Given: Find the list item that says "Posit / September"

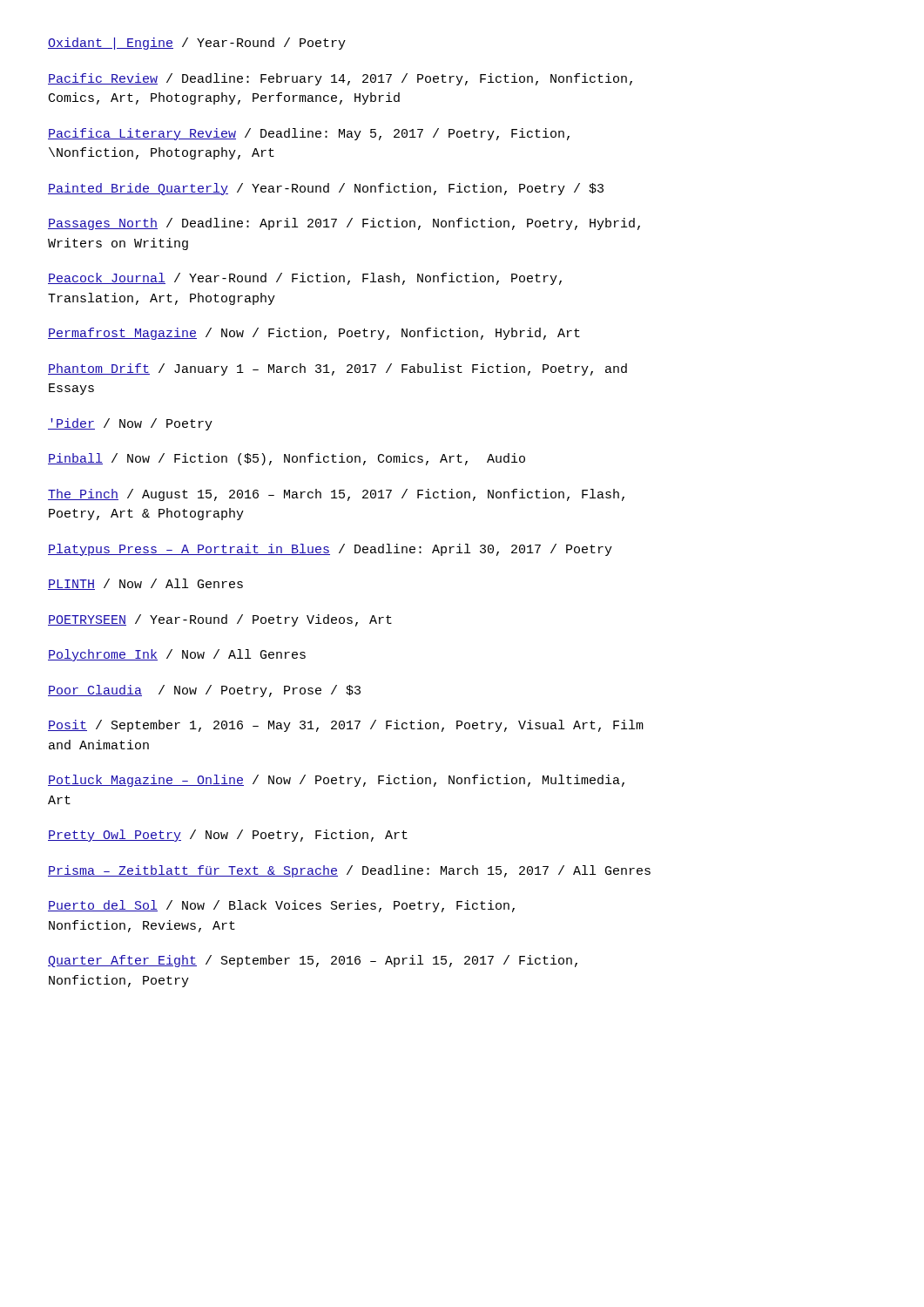Looking at the screenshot, I should (x=346, y=736).
